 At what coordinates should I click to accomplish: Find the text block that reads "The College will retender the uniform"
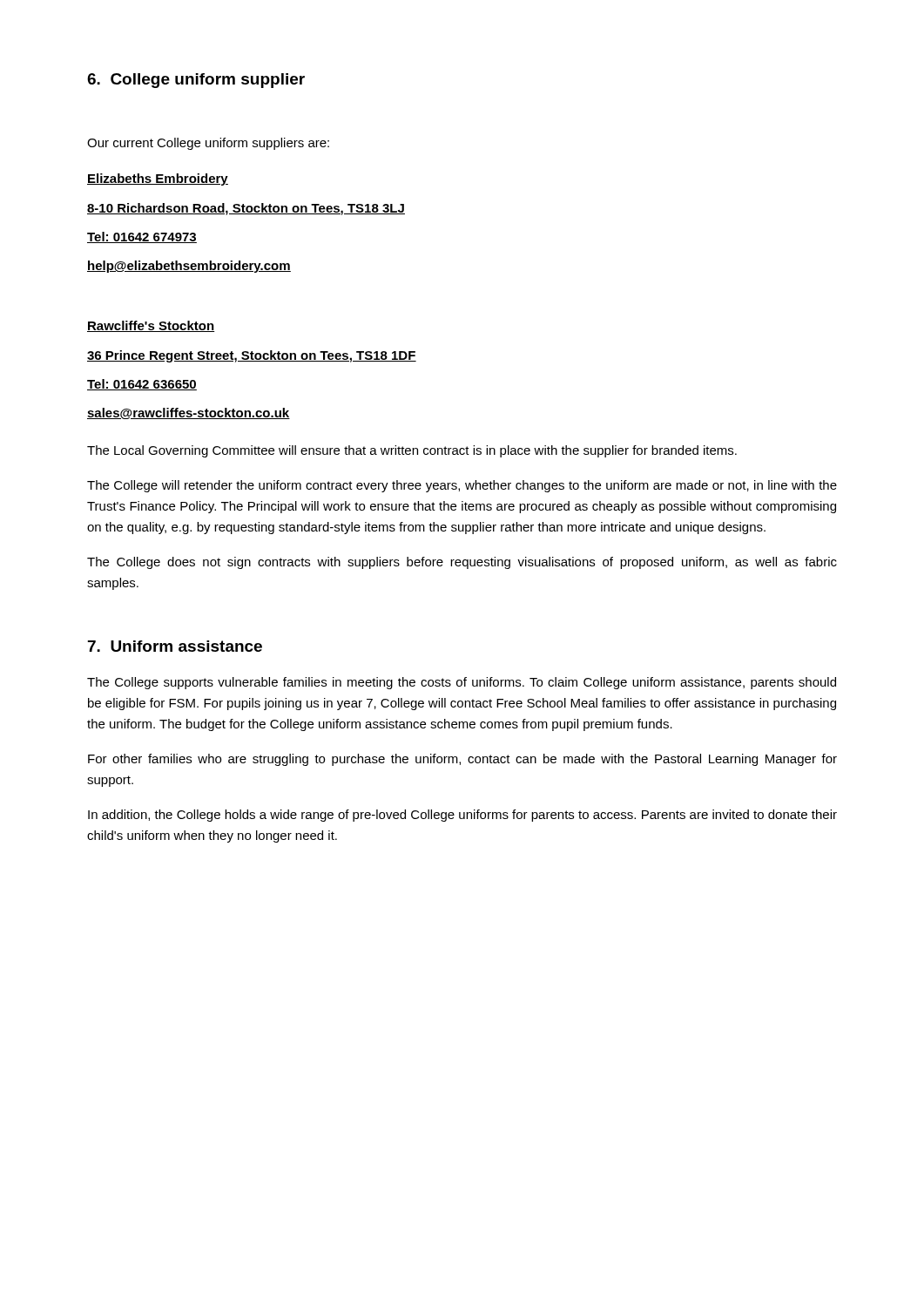(462, 506)
